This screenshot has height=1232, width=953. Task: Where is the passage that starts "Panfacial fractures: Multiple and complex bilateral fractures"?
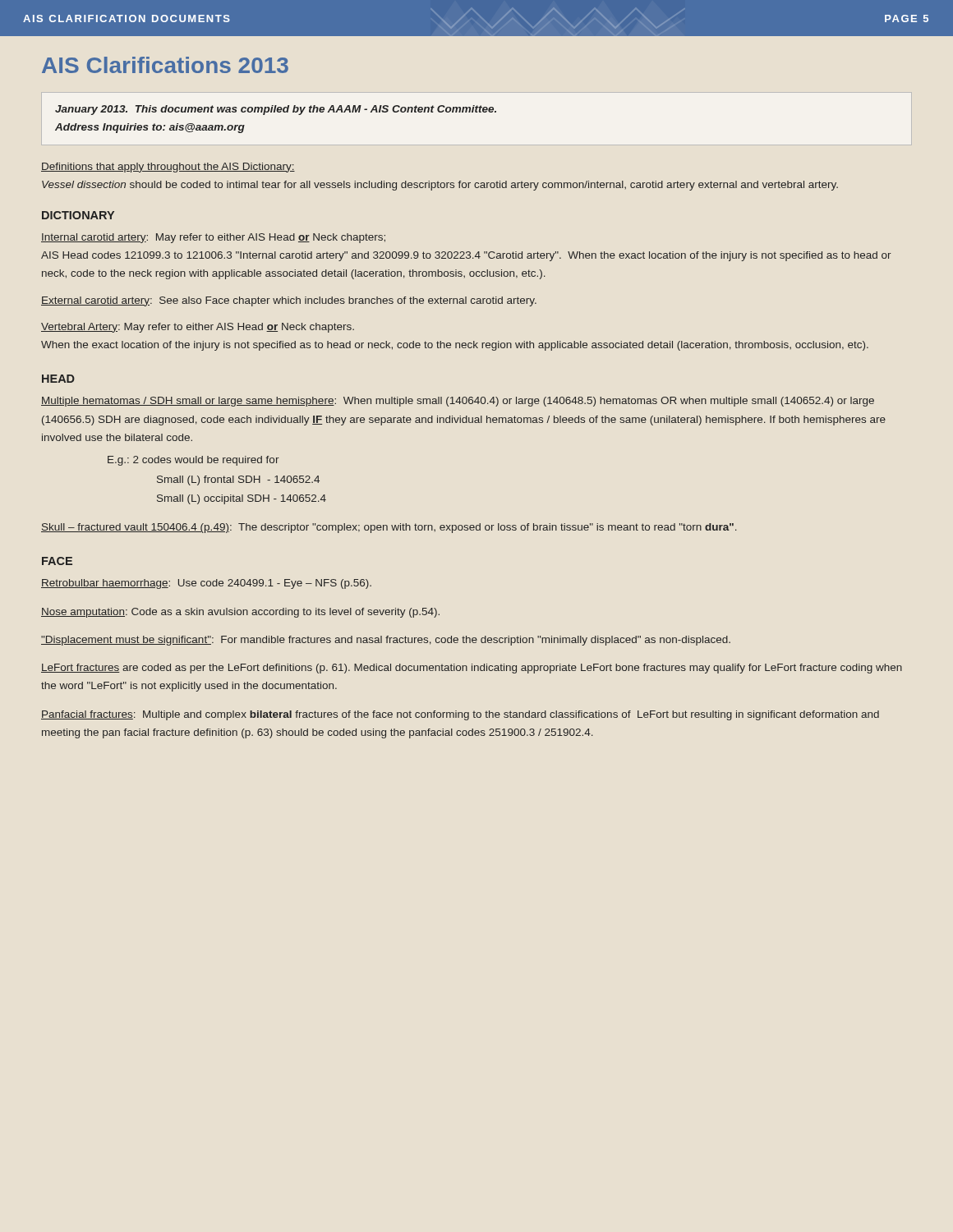(x=460, y=723)
